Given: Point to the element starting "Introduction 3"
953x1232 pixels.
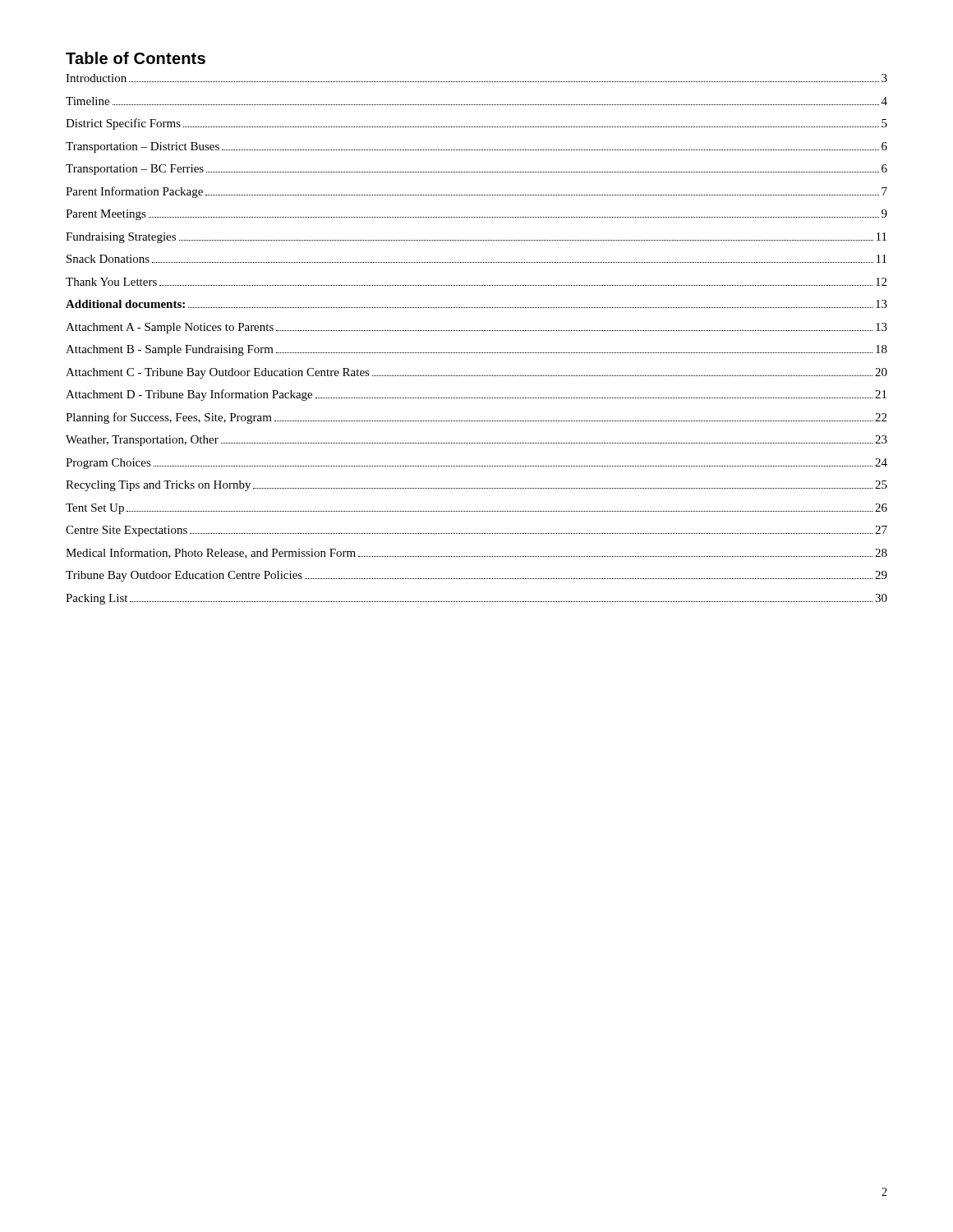Looking at the screenshot, I should [x=476, y=79].
